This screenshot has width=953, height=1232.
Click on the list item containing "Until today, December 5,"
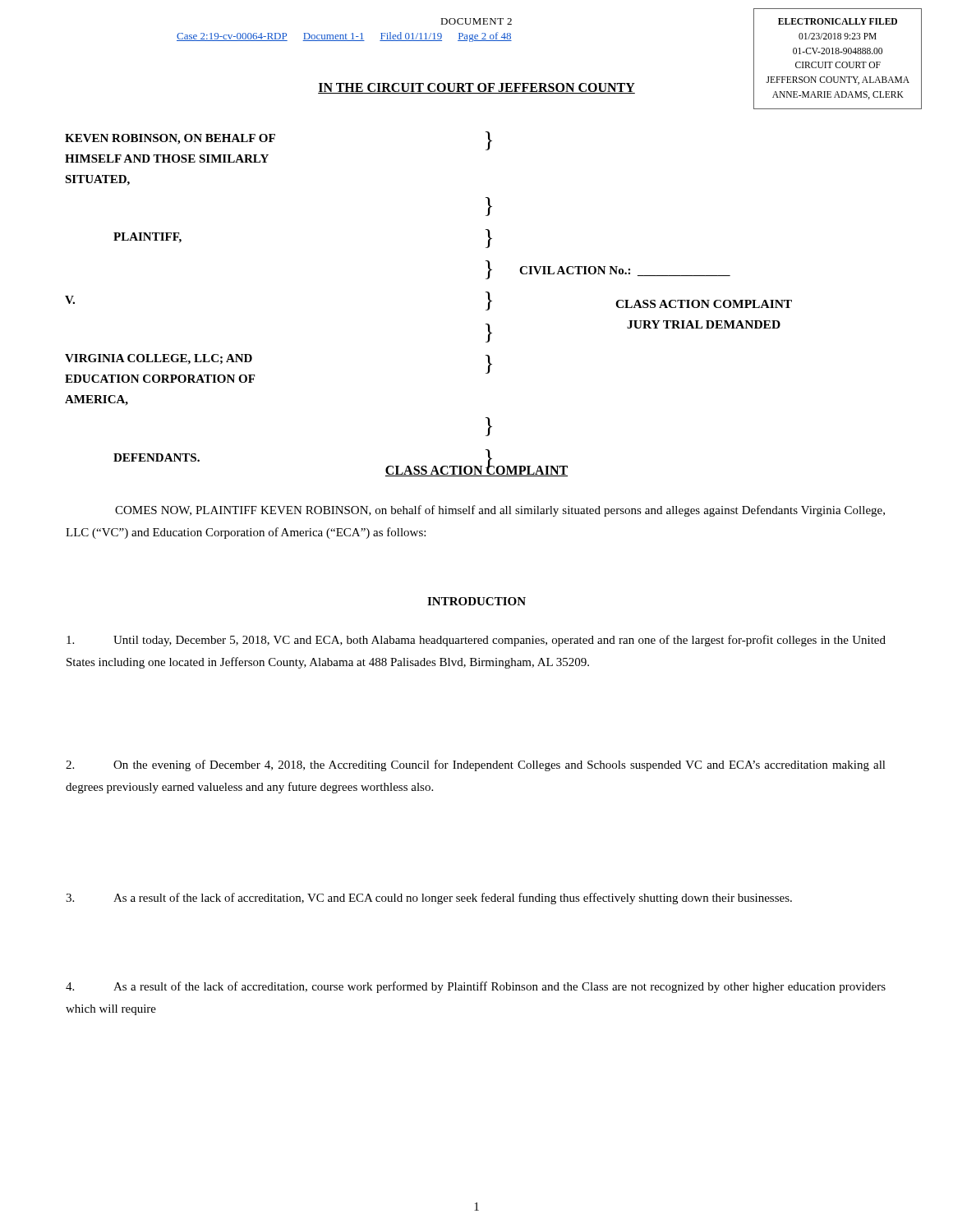point(476,649)
